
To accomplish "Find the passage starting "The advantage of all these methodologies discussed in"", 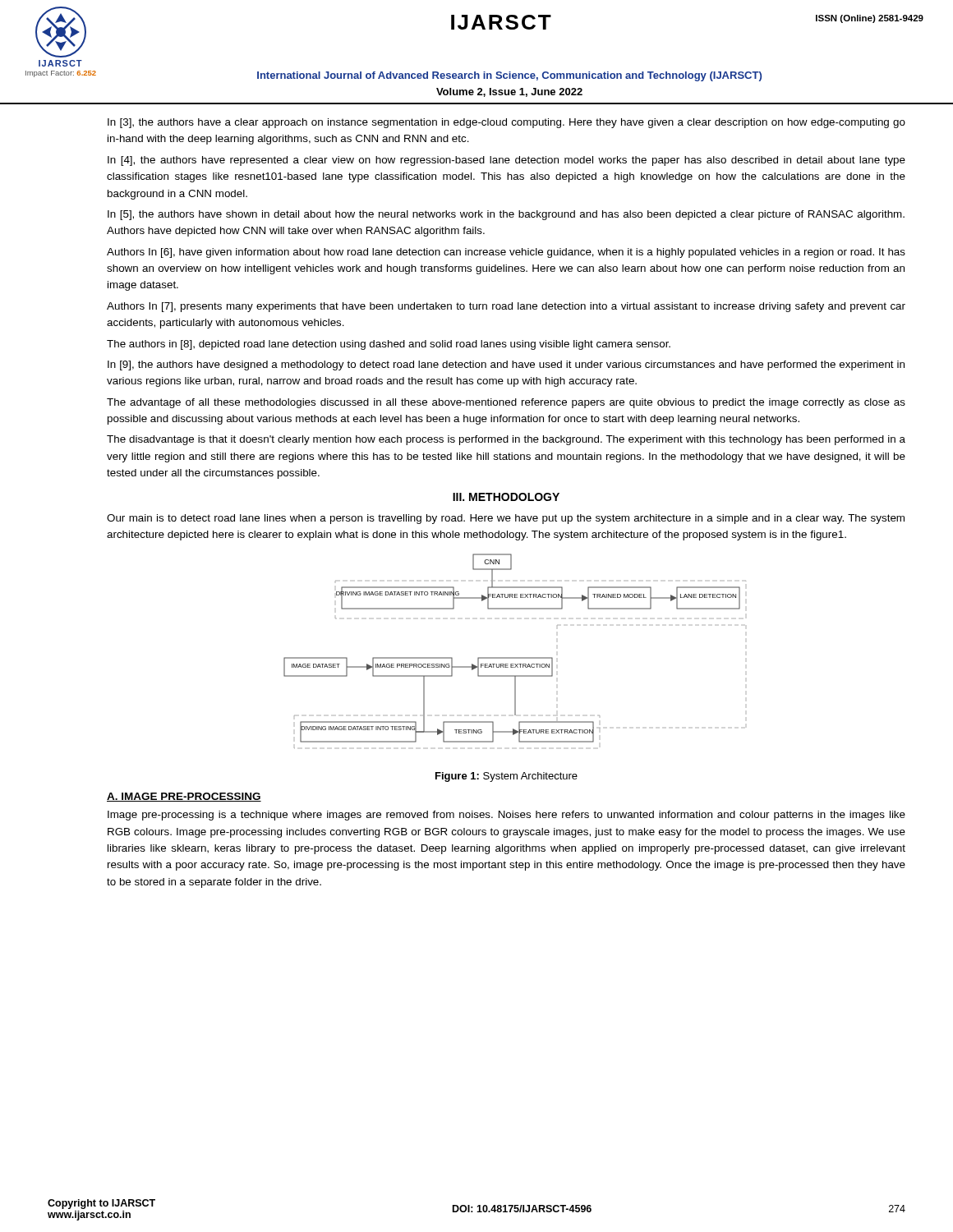I will [x=506, y=410].
